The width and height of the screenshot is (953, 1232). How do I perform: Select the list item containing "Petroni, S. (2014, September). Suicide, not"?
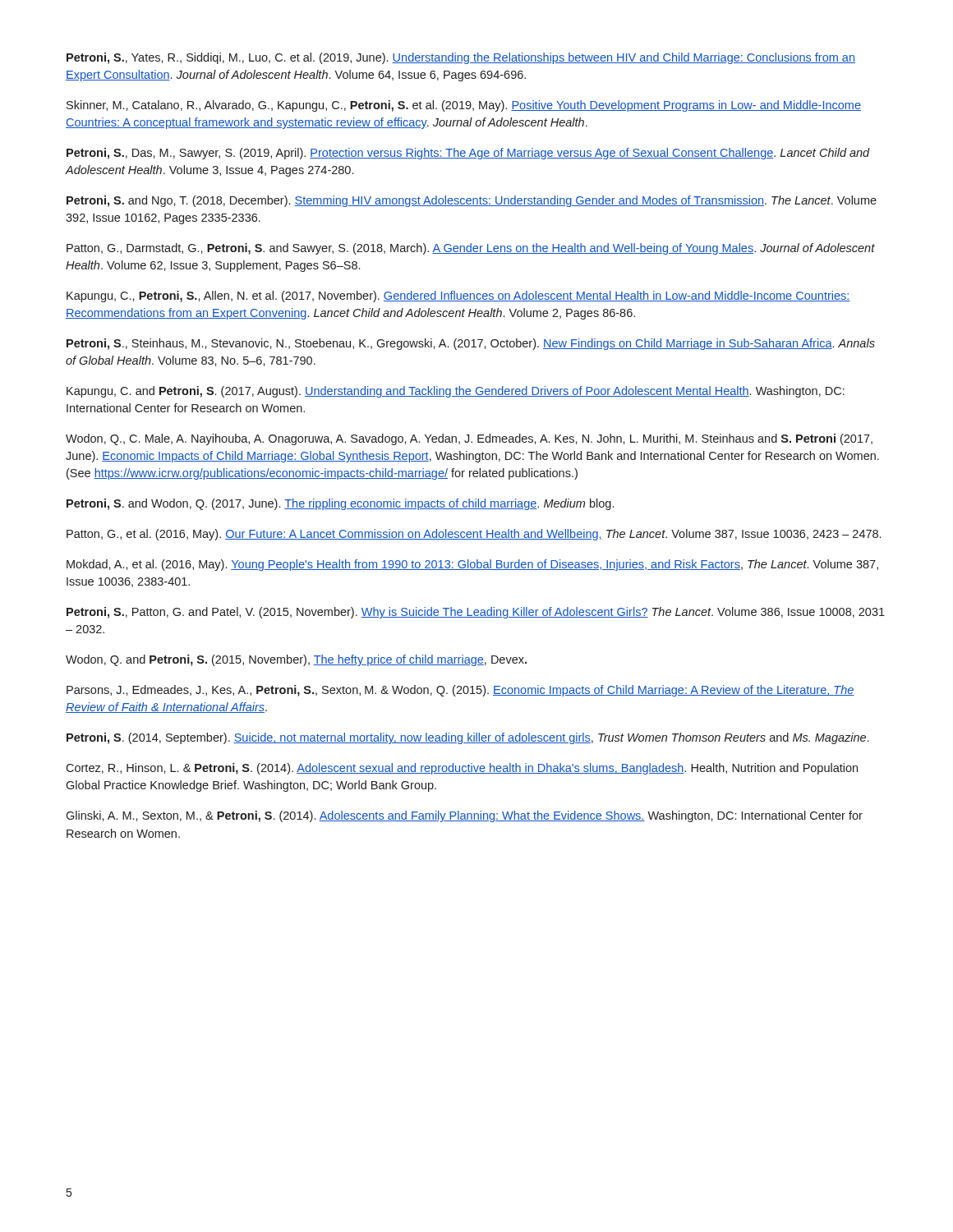click(468, 738)
